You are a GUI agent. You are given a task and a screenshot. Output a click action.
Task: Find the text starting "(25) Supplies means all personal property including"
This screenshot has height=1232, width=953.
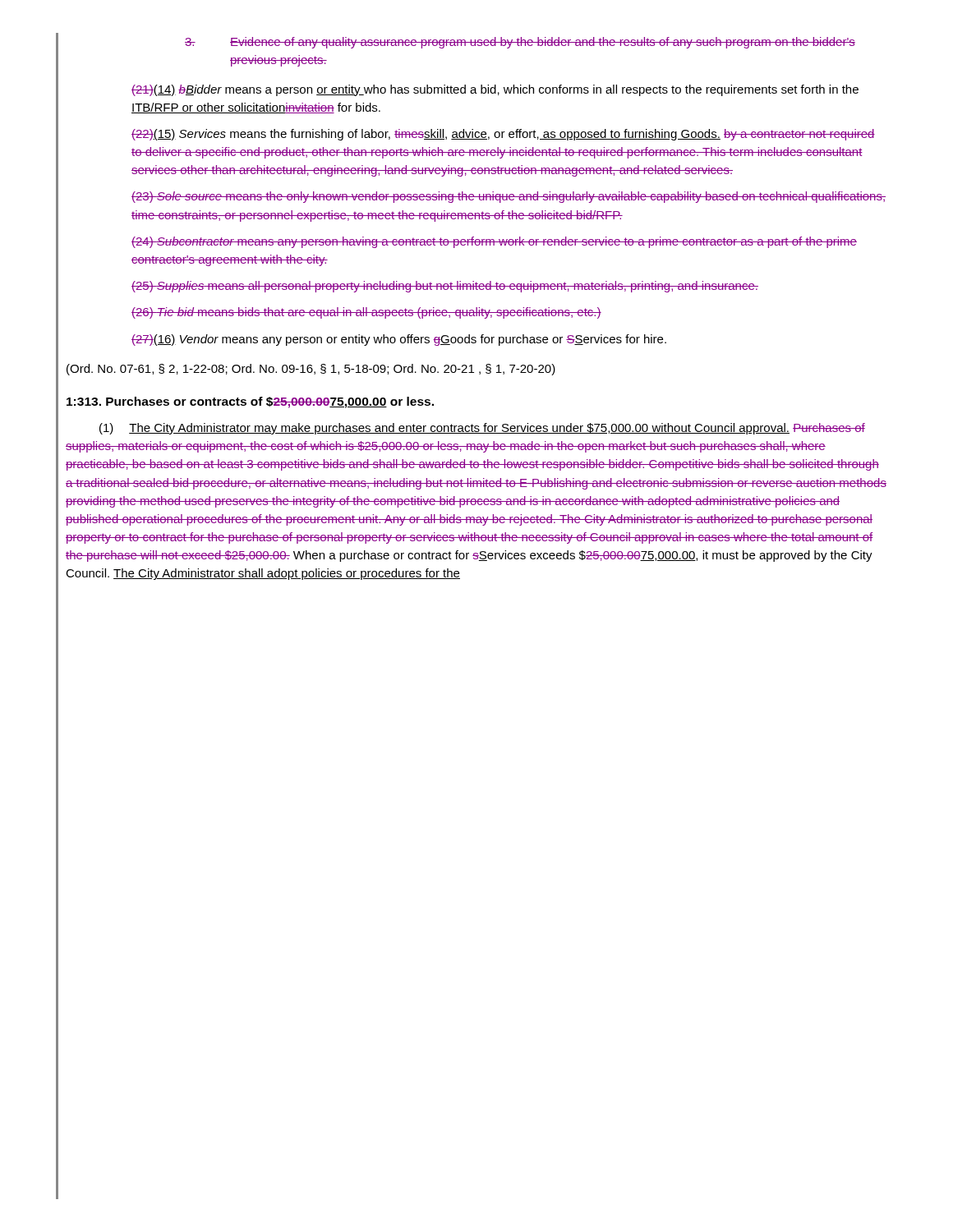(445, 286)
